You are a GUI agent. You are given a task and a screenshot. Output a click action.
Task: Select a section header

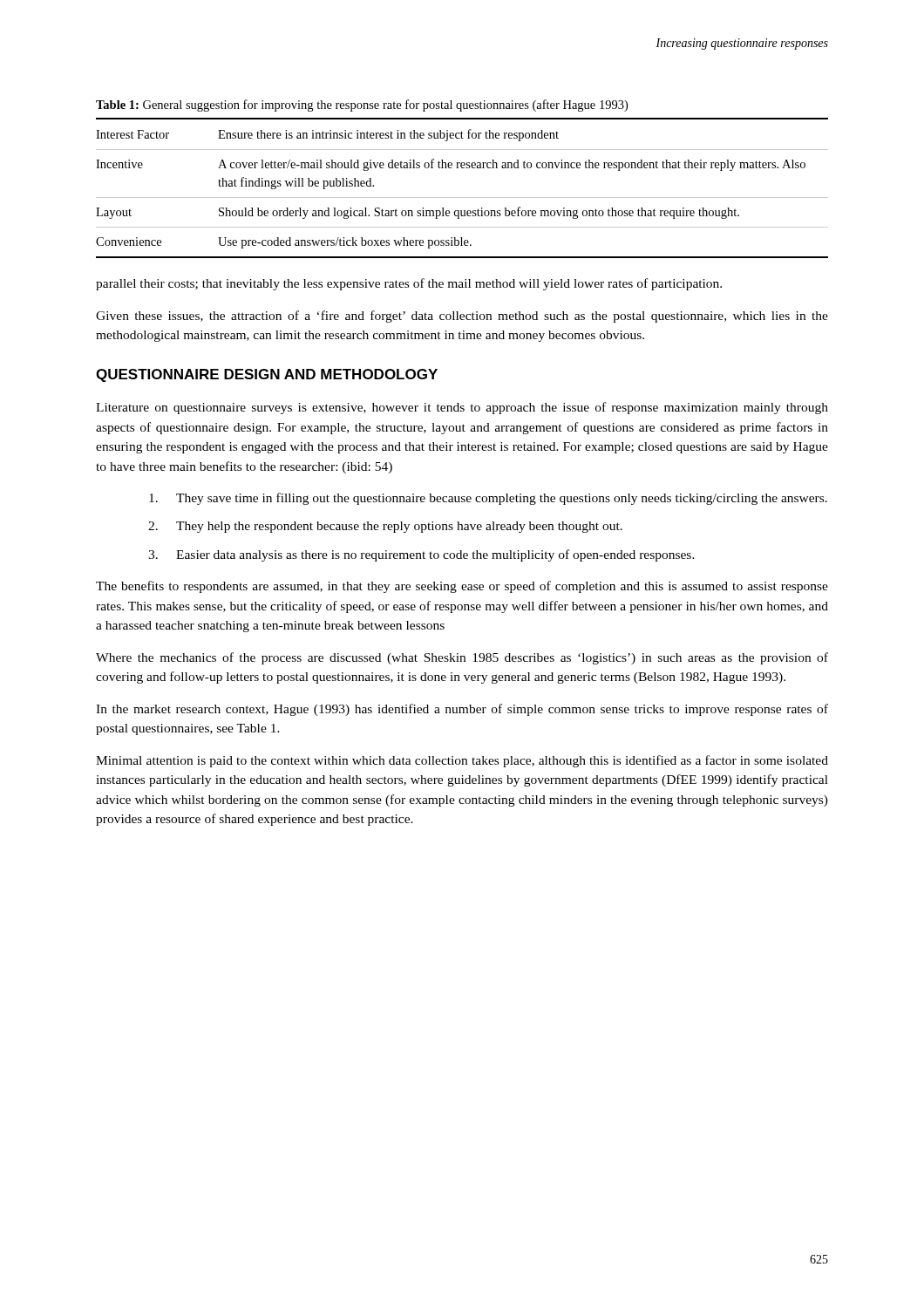click(x=267, y=374)
